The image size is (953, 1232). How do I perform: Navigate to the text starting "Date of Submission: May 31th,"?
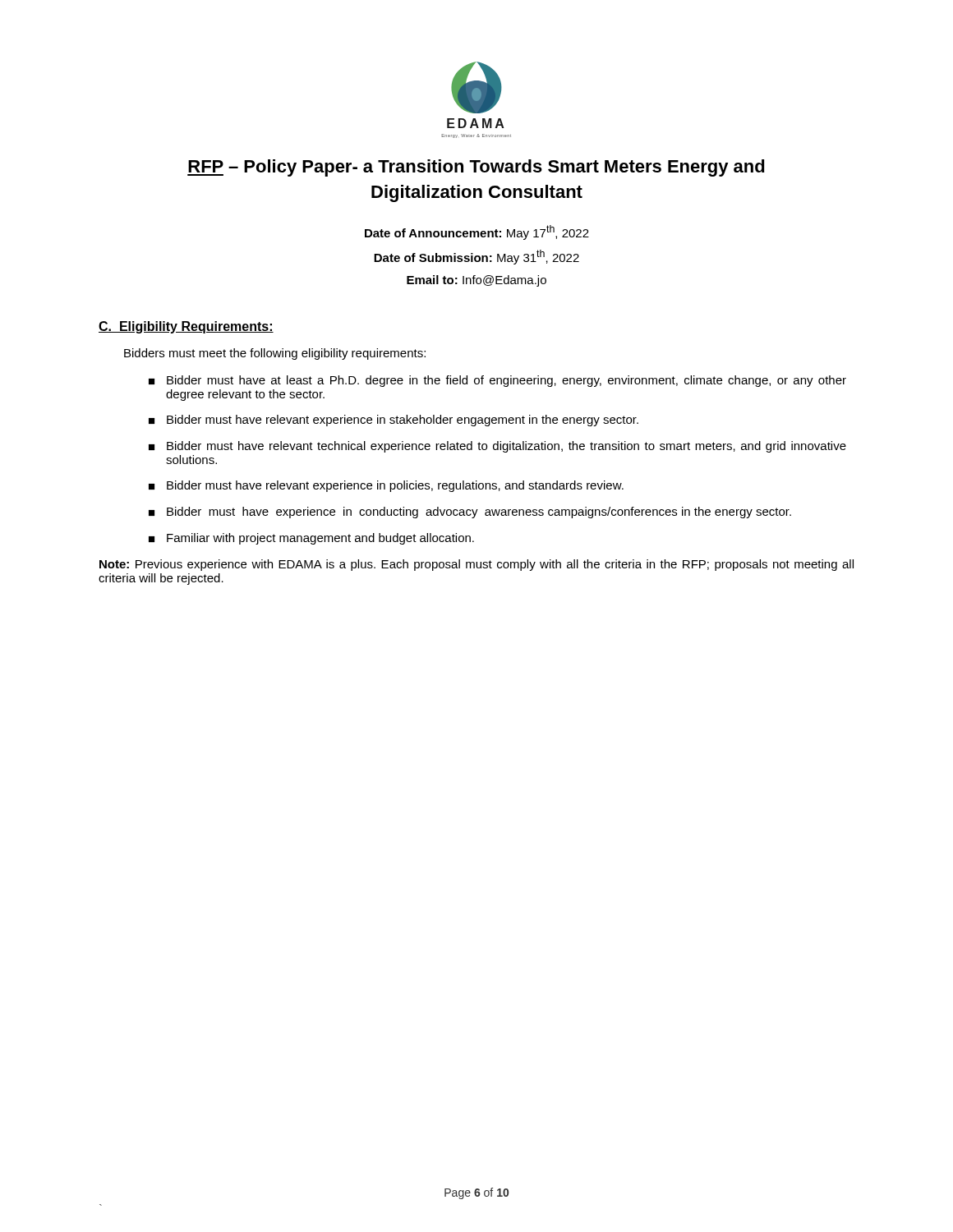(476, 256)
